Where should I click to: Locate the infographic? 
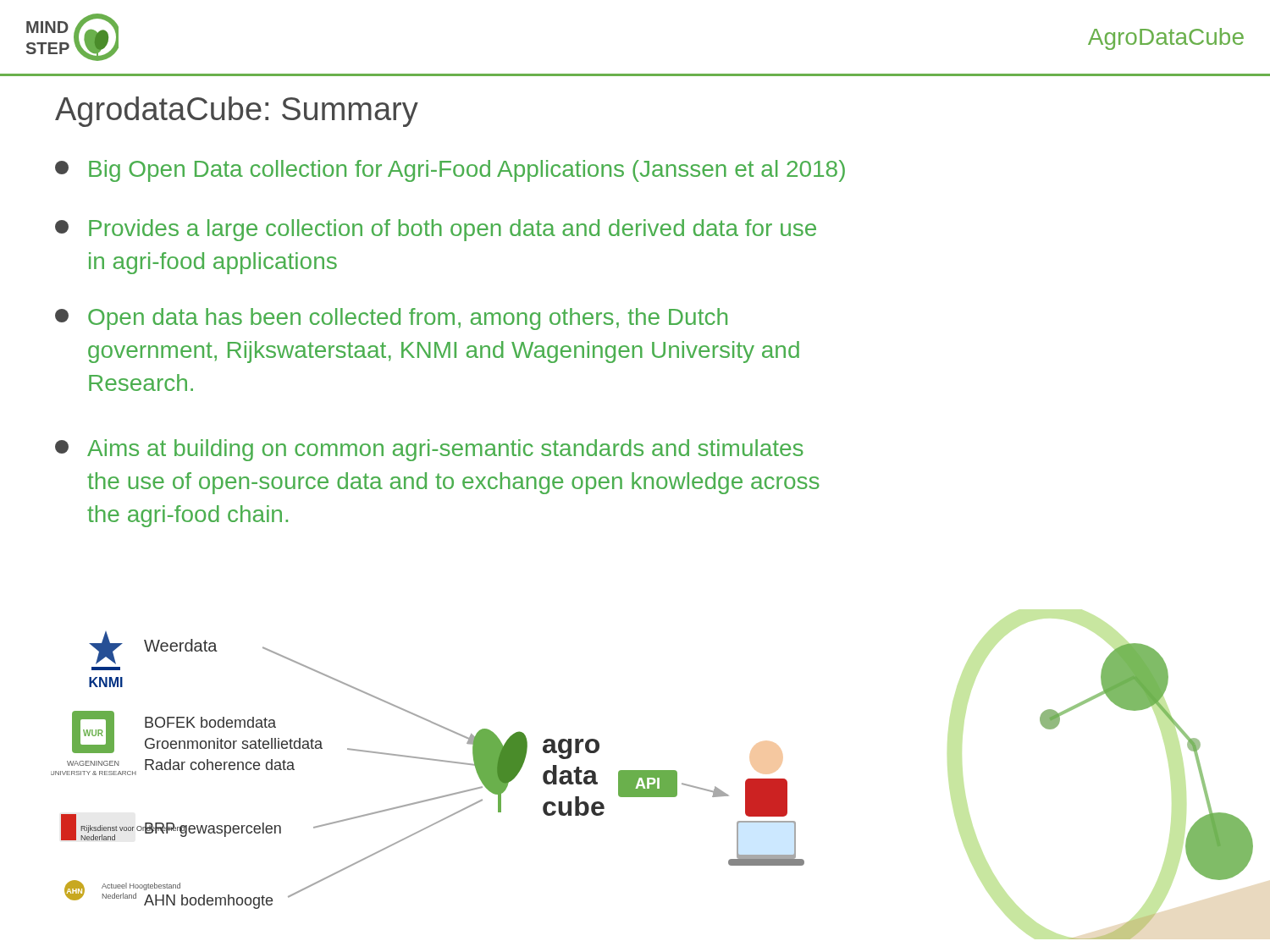pos(660,774)
